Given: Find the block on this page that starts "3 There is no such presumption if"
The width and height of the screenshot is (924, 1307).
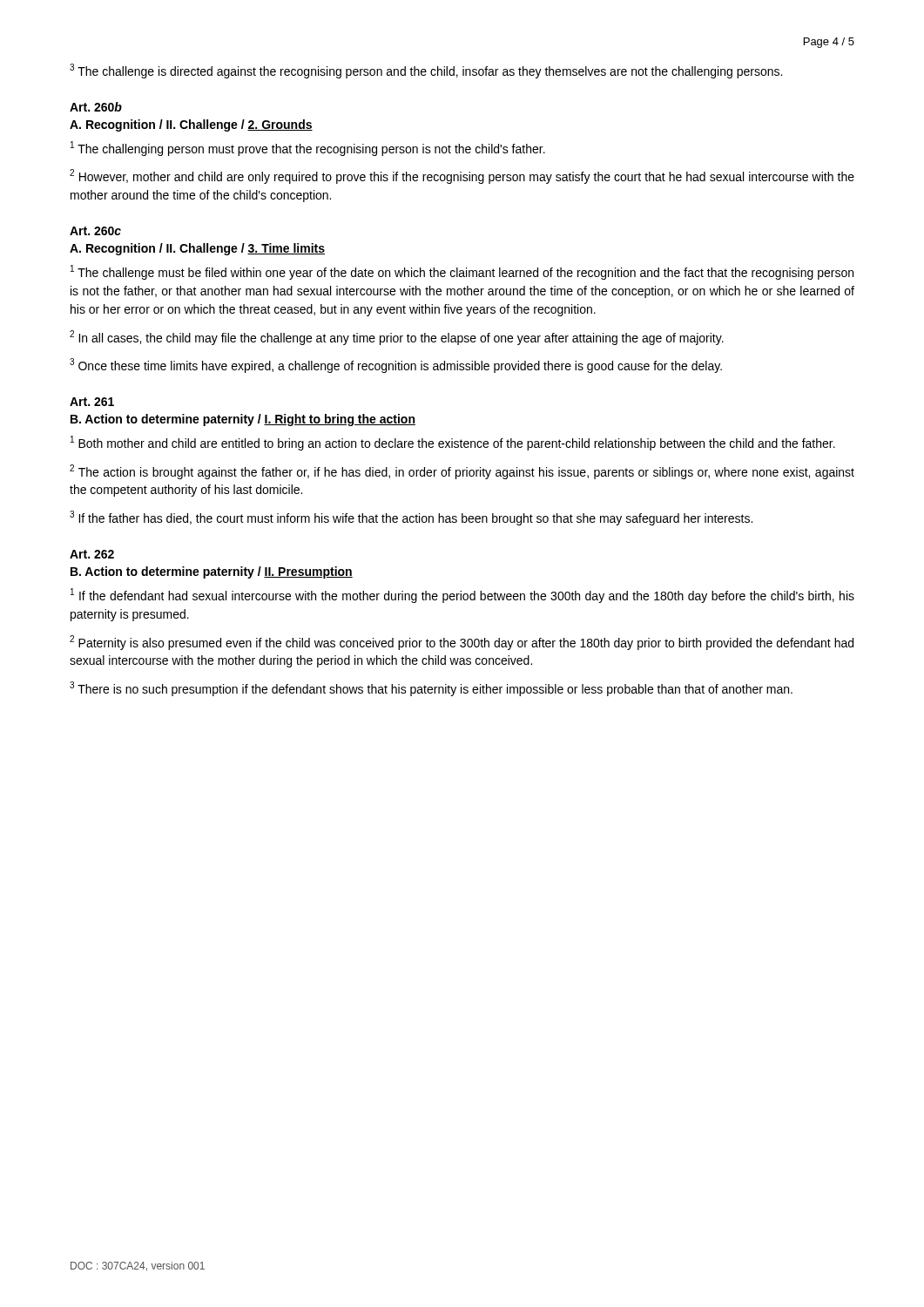Looking at the screenshot, I should 432,688.
